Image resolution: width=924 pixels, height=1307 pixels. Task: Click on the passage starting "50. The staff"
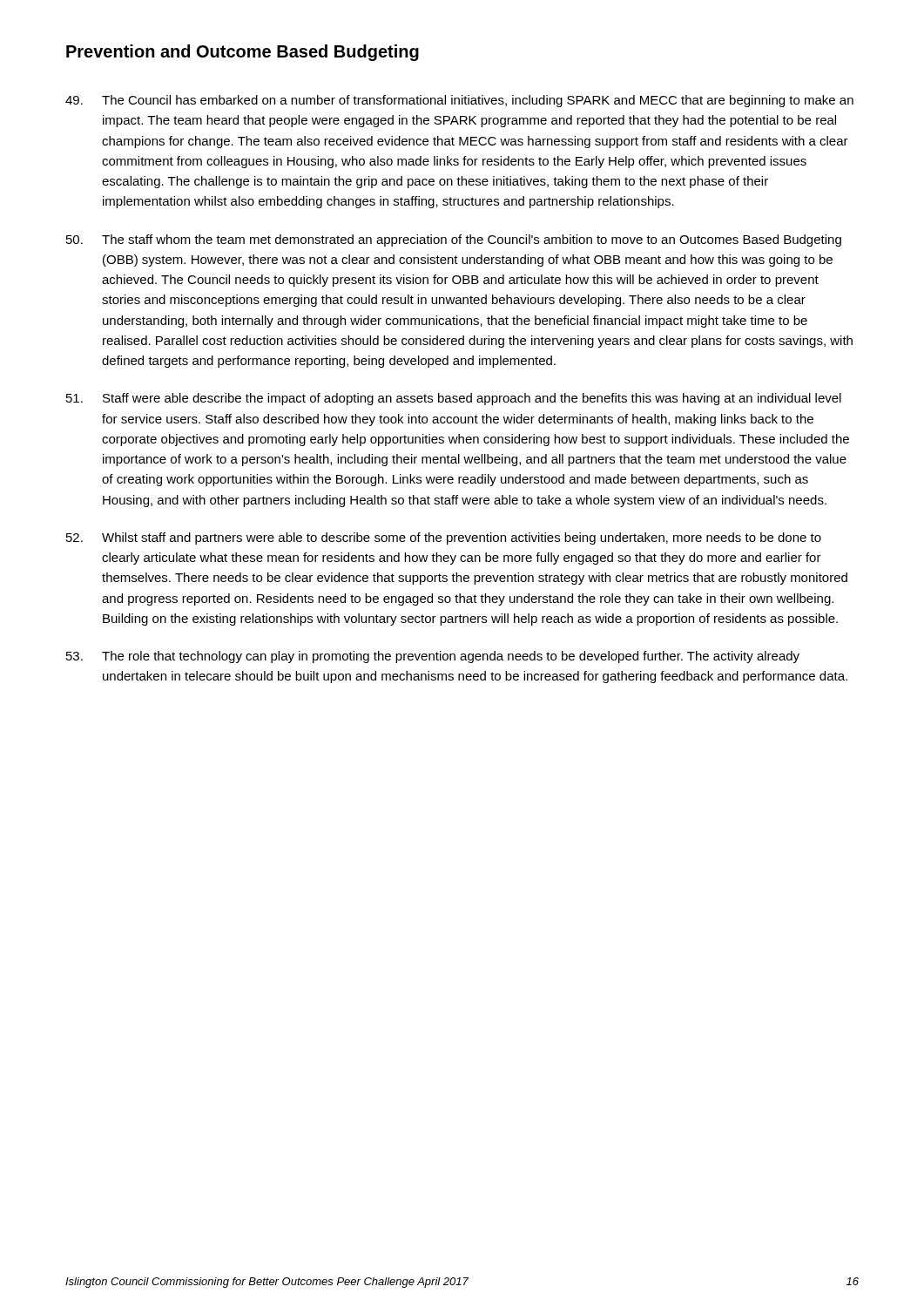[x=462, y=300]
